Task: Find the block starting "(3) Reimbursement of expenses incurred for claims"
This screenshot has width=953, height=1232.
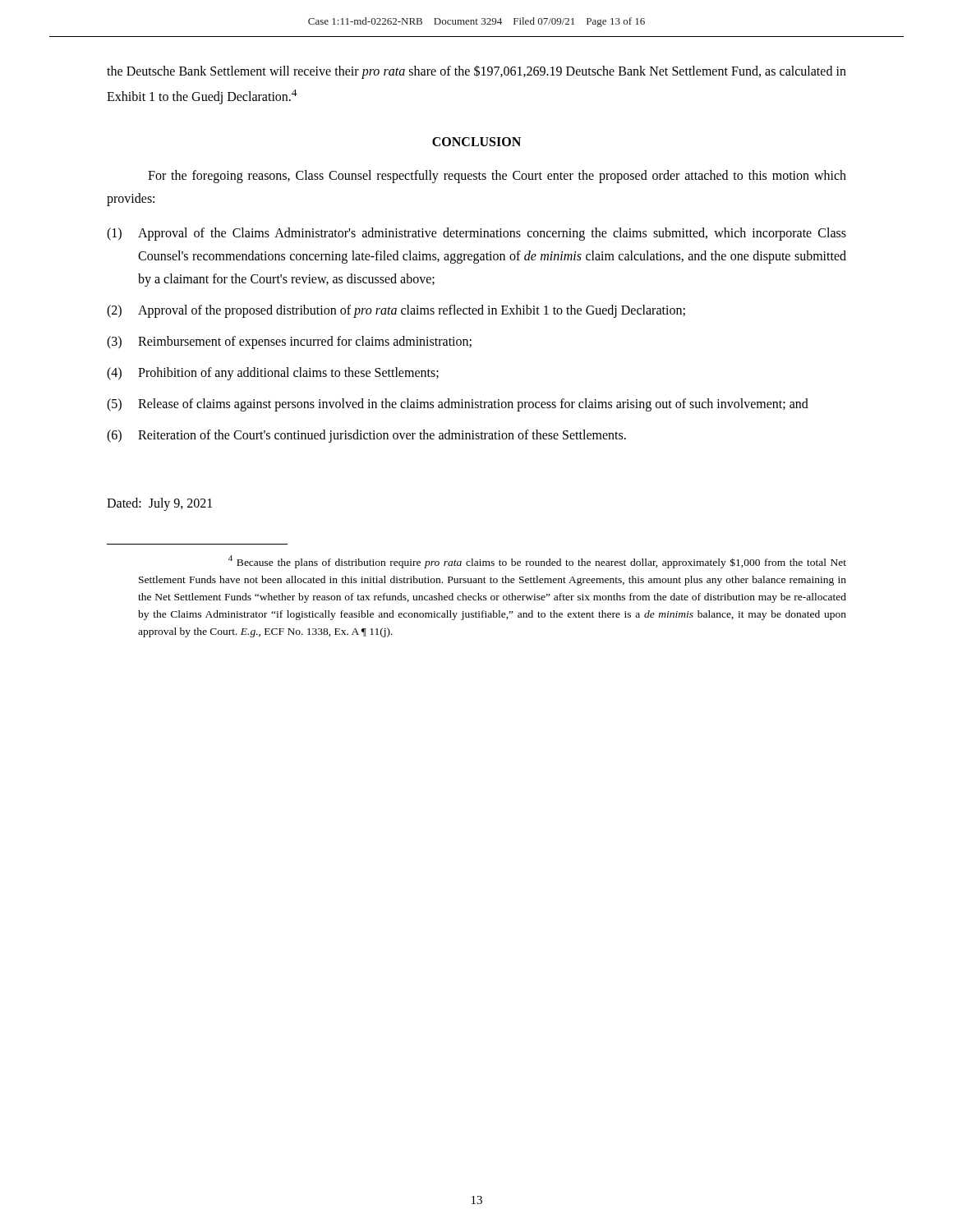Action: [476, 342]
